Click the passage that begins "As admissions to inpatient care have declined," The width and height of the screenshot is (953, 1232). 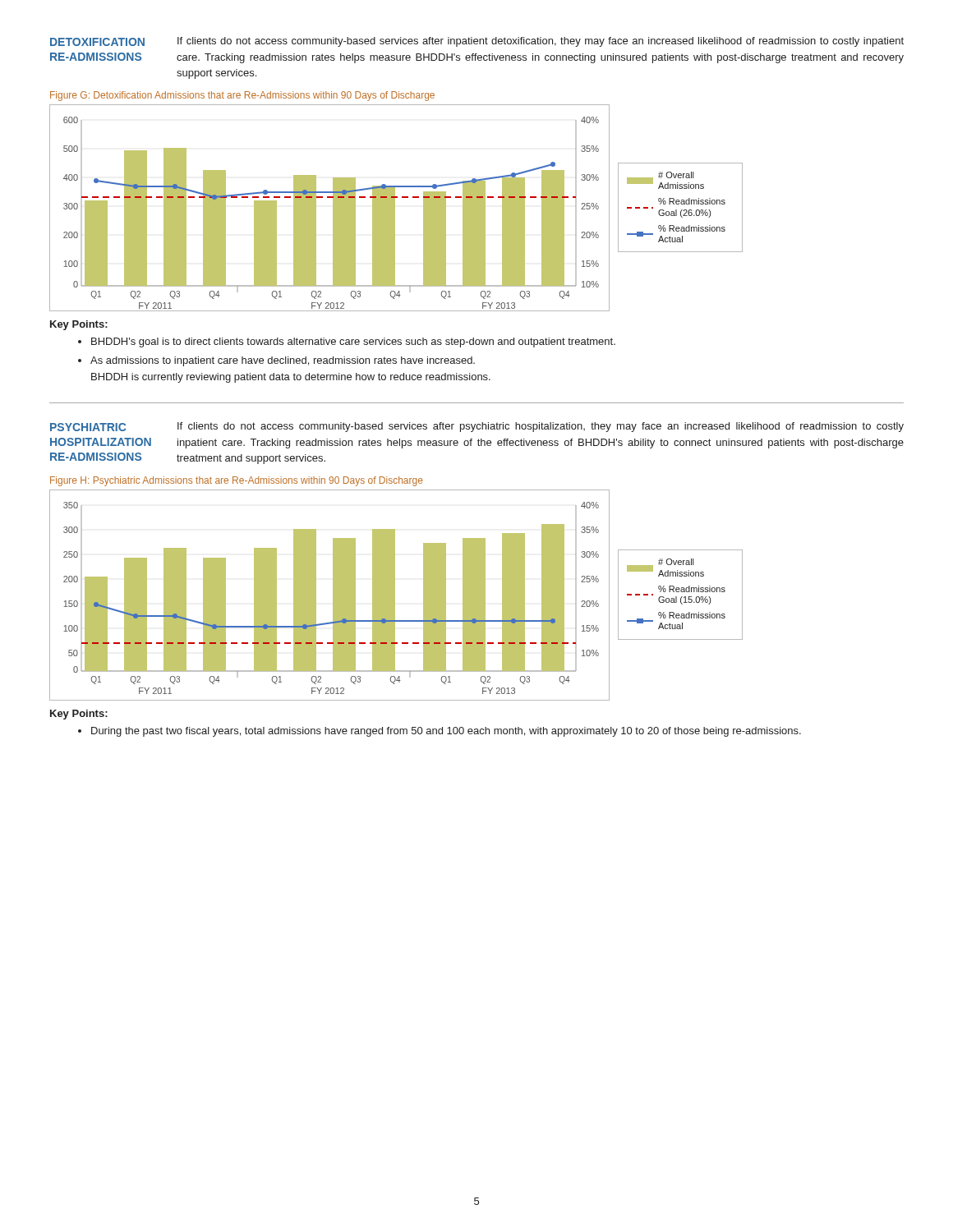[x=291, y=368]
